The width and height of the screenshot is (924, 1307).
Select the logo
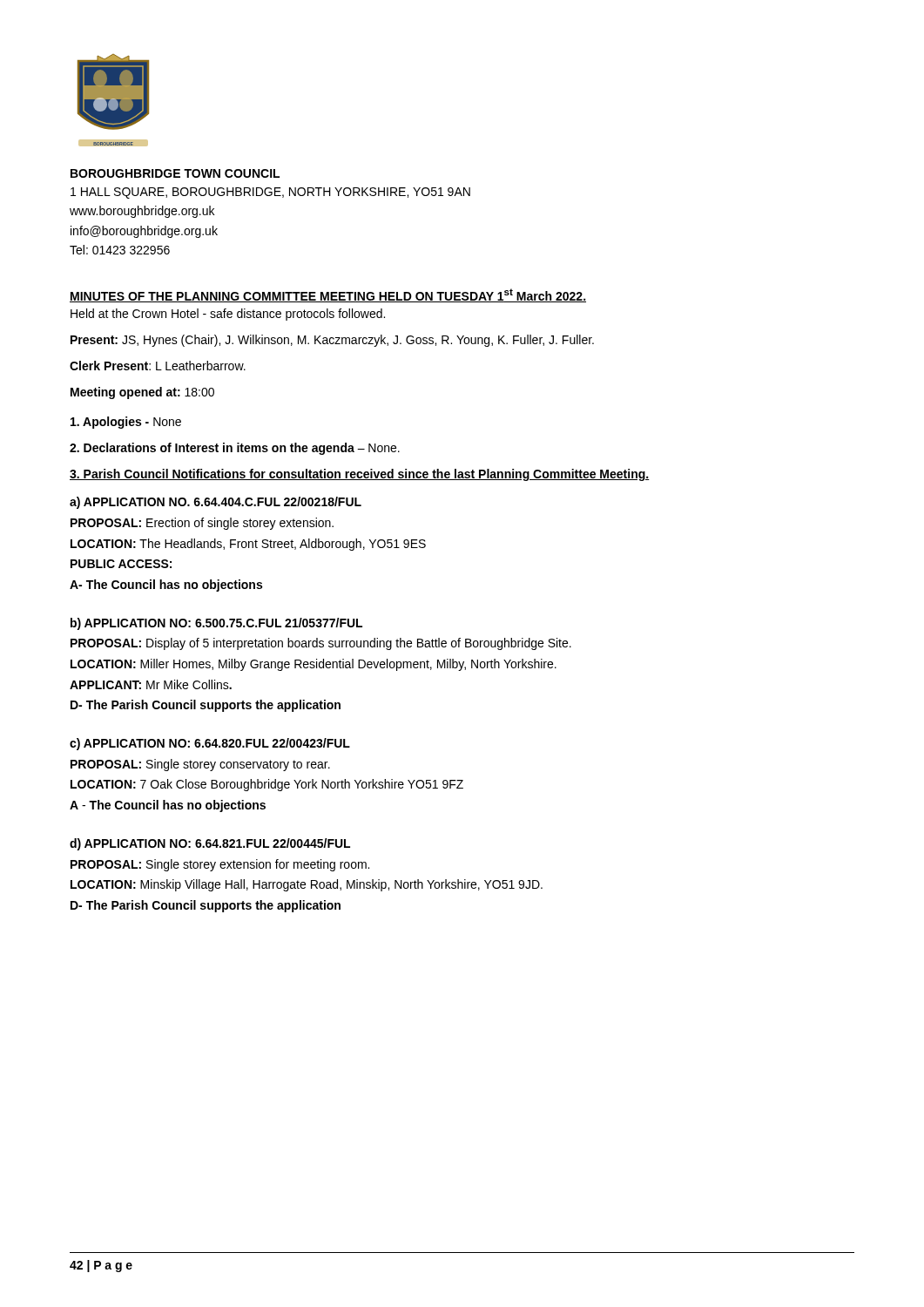pyautogui.click(x=462, y=101)
